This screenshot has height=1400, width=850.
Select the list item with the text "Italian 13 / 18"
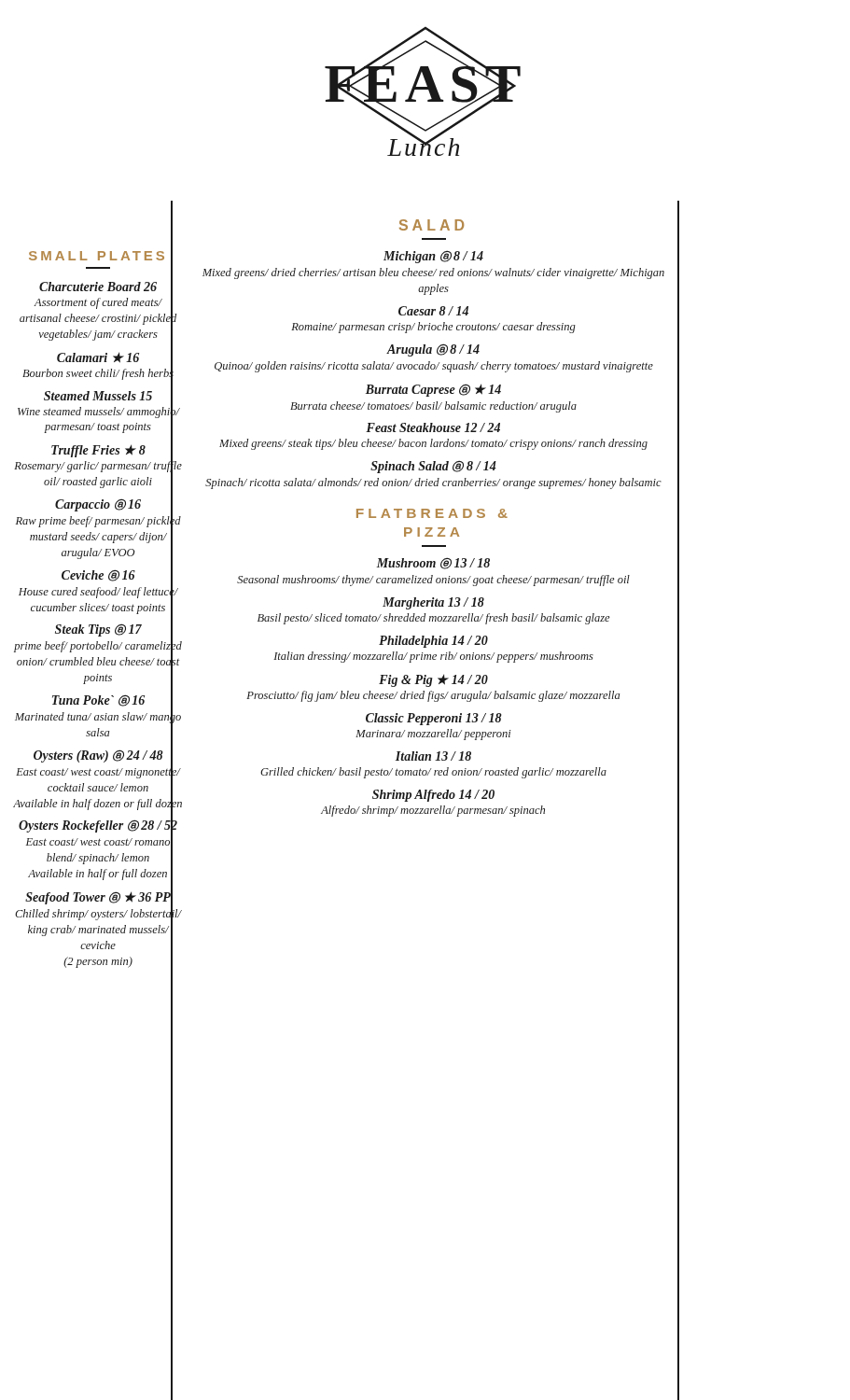pos(433,765)
